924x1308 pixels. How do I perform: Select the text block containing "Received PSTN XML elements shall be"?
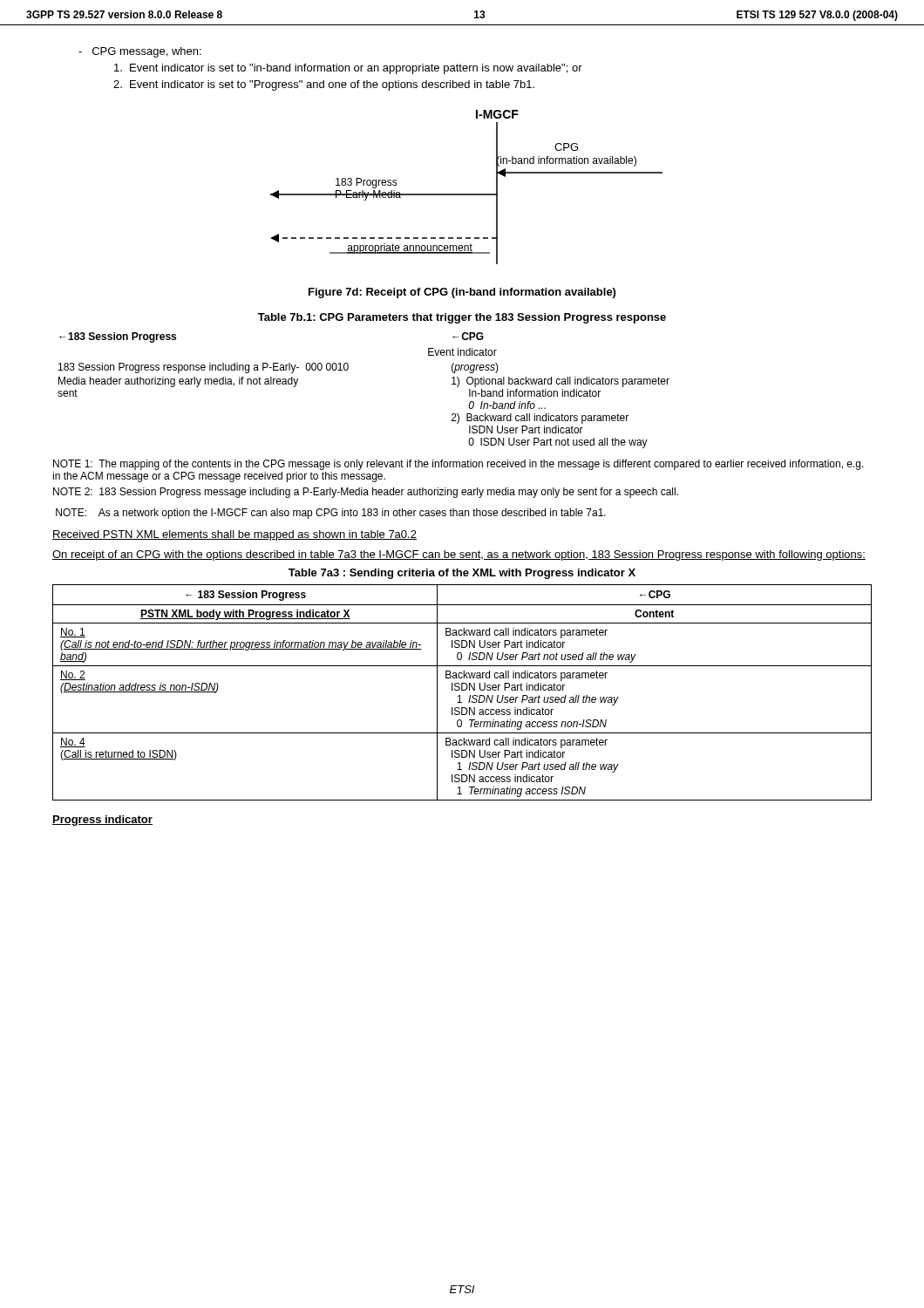[x=234, y=534]
